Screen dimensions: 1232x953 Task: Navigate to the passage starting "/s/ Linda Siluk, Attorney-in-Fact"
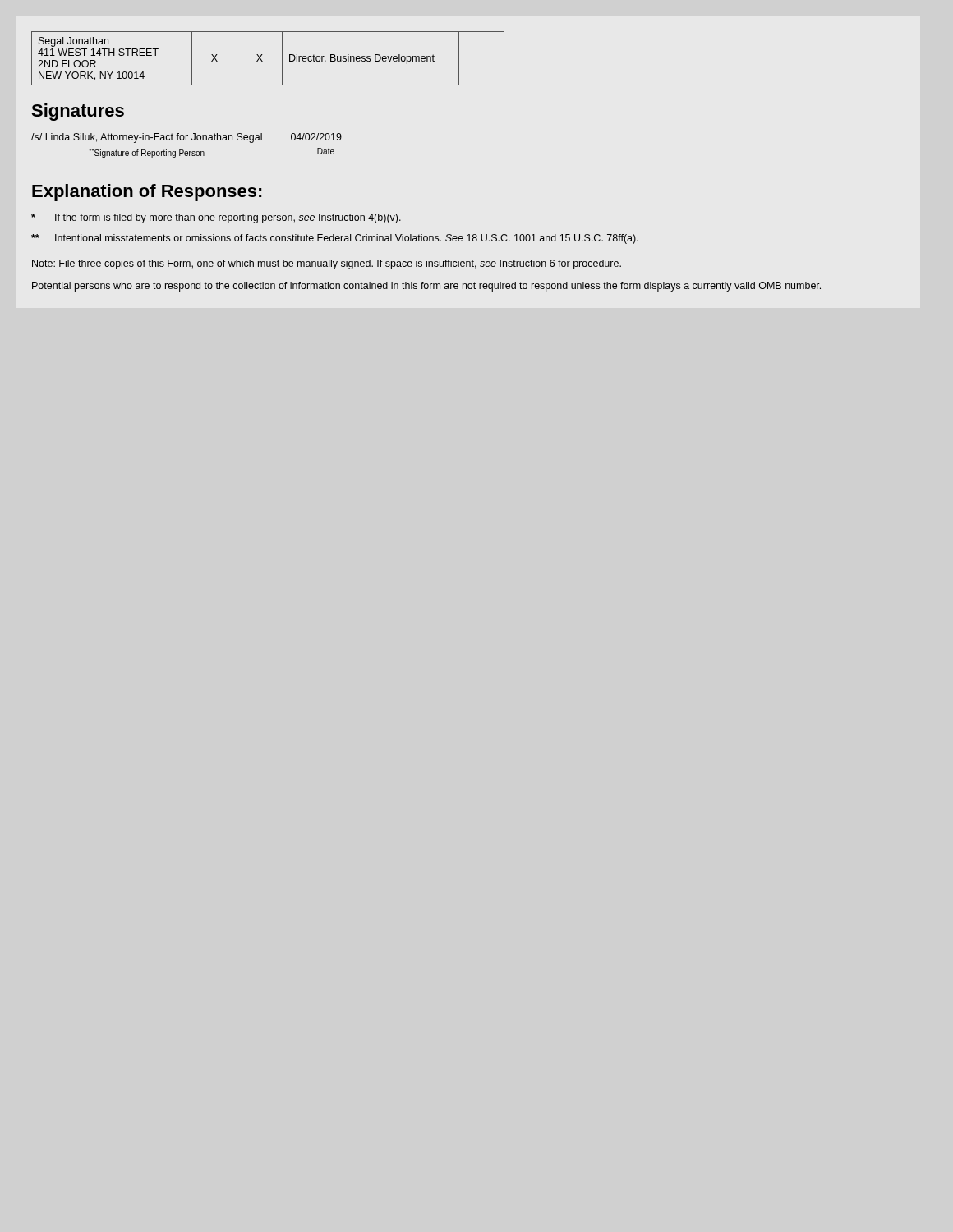click(186, 138)
